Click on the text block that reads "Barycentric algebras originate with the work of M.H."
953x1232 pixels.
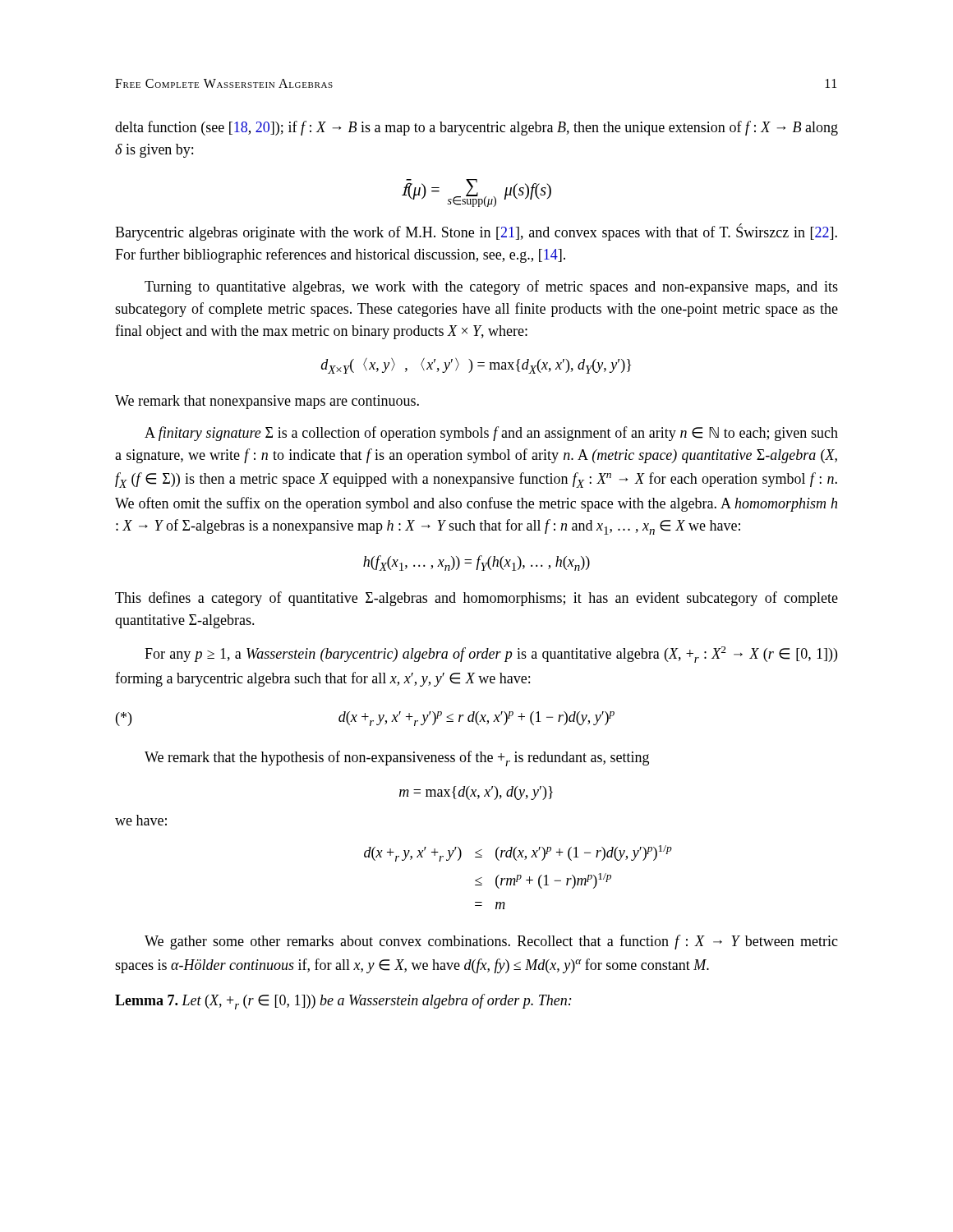476,244
